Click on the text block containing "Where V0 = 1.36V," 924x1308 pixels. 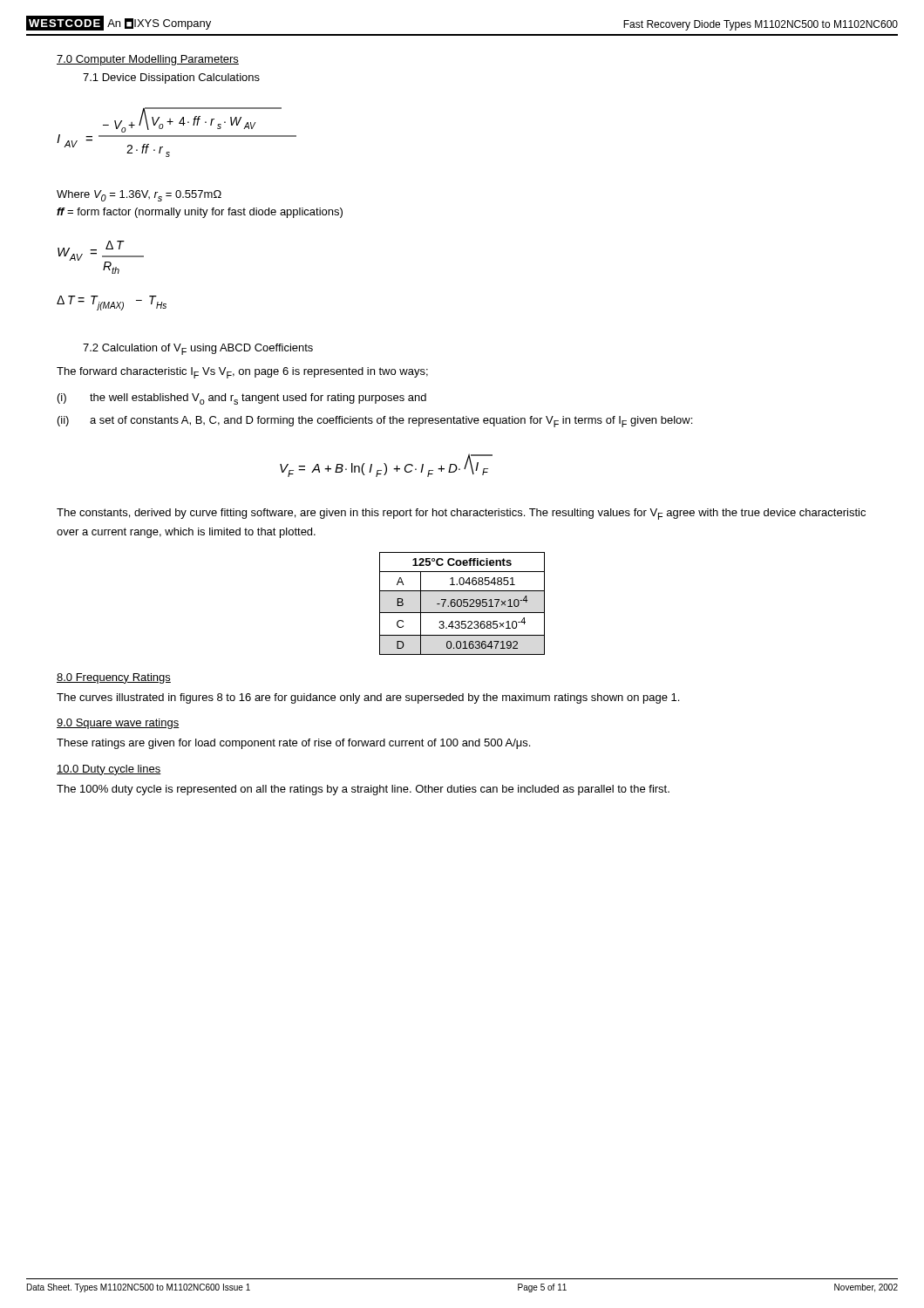pos(139,195)
